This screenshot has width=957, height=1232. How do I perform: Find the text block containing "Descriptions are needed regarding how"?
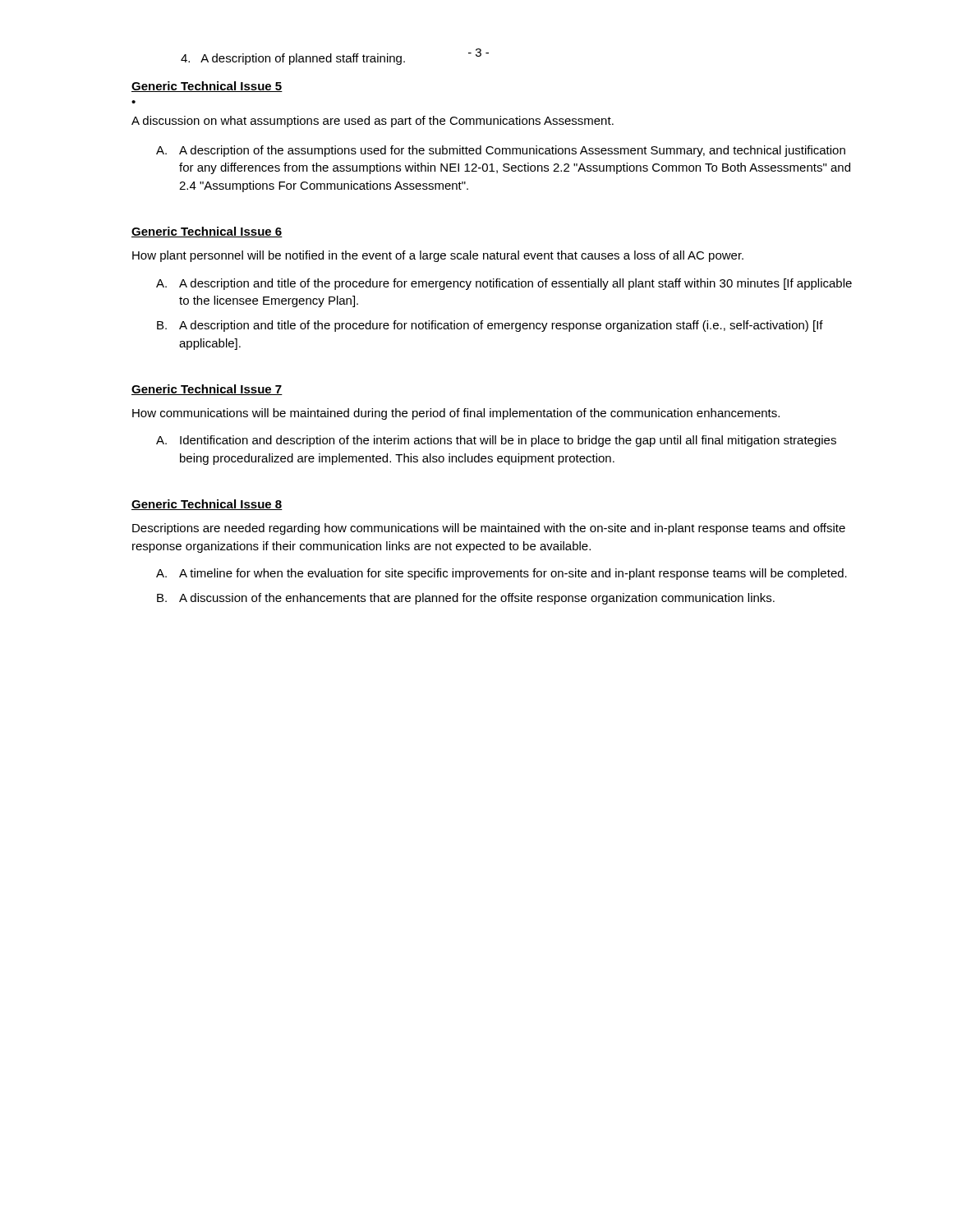tap(489, 536)
